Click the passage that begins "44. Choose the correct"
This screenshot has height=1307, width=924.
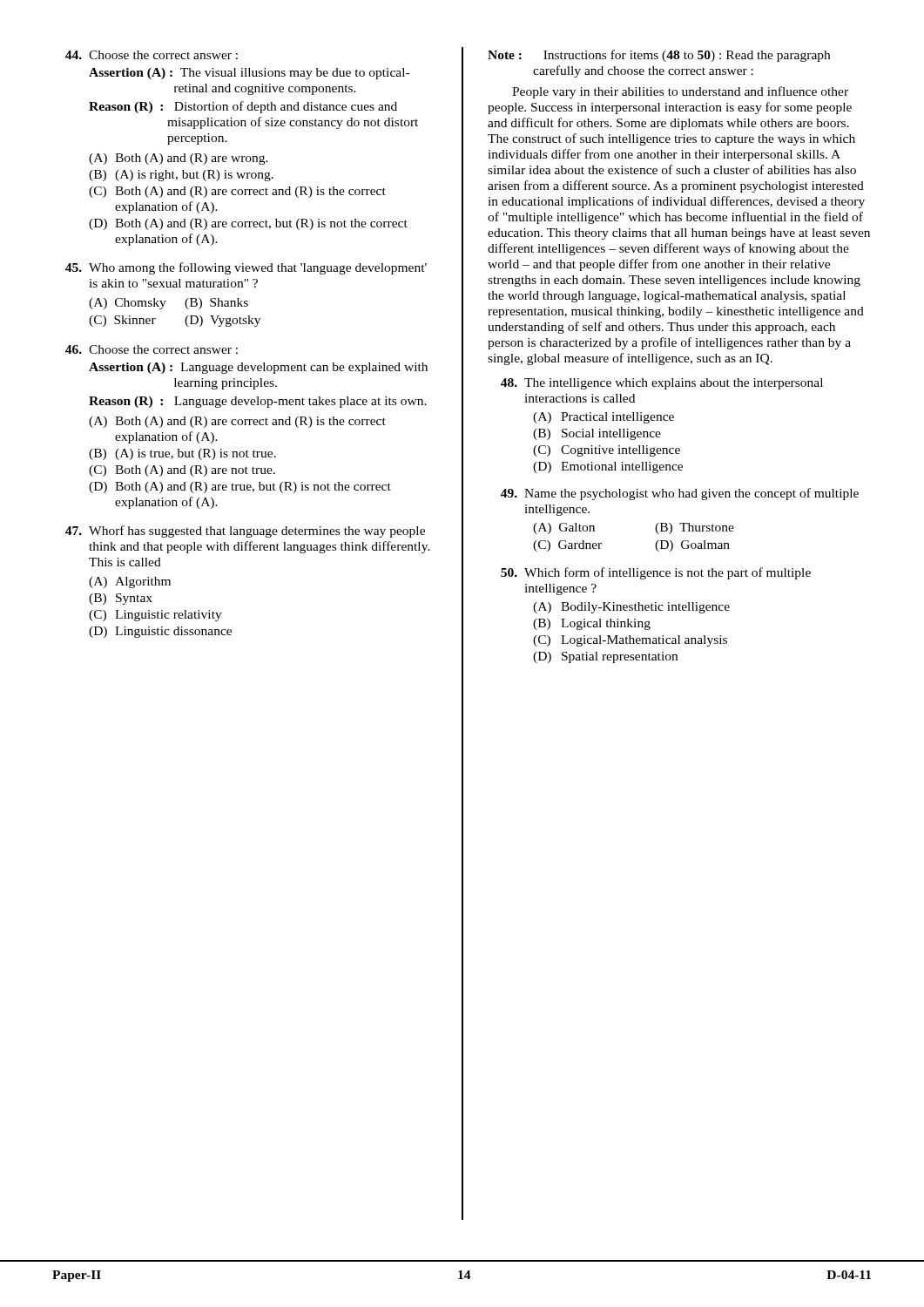(245, 147)
